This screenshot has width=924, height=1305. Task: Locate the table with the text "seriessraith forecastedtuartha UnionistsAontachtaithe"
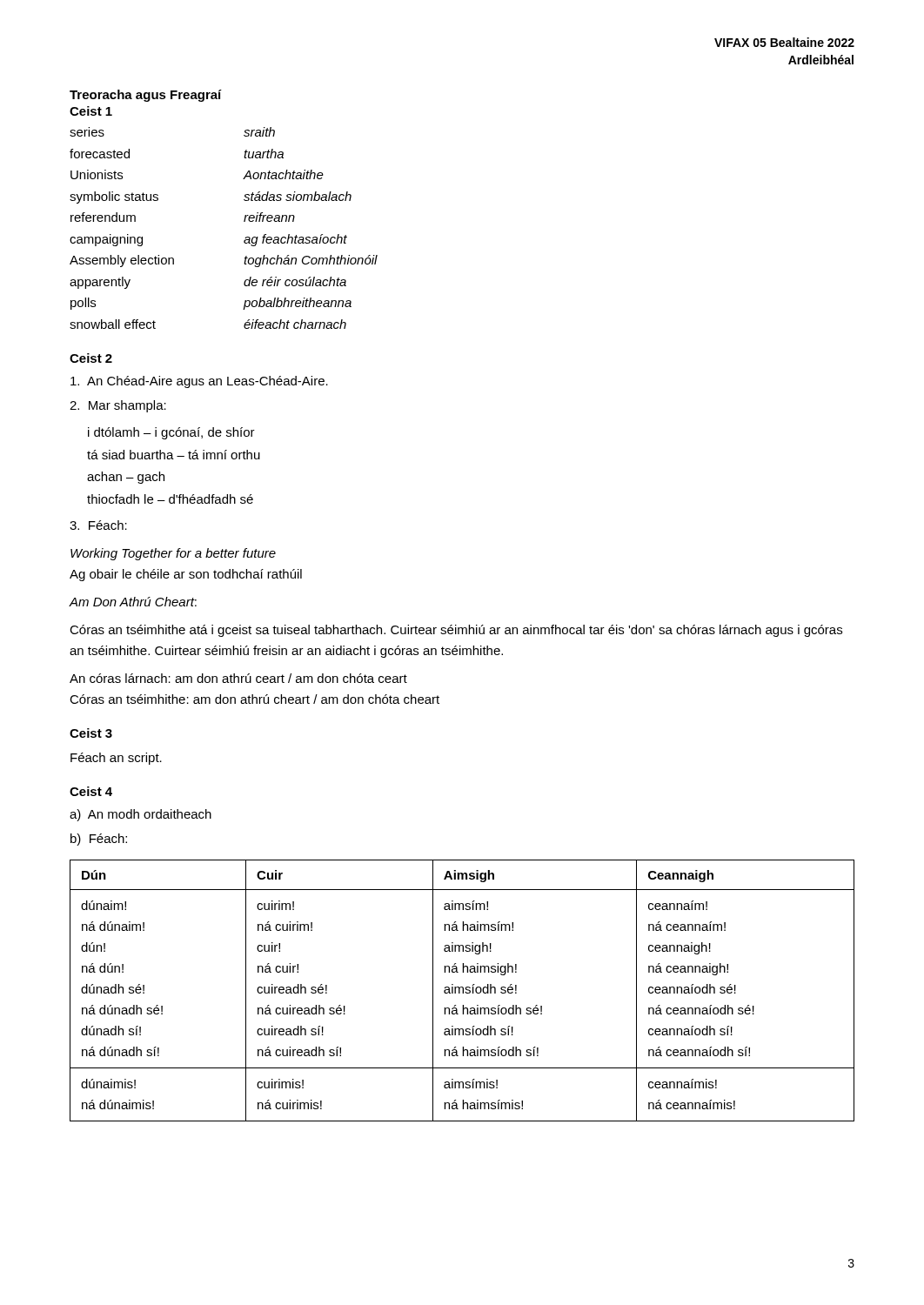462,228
